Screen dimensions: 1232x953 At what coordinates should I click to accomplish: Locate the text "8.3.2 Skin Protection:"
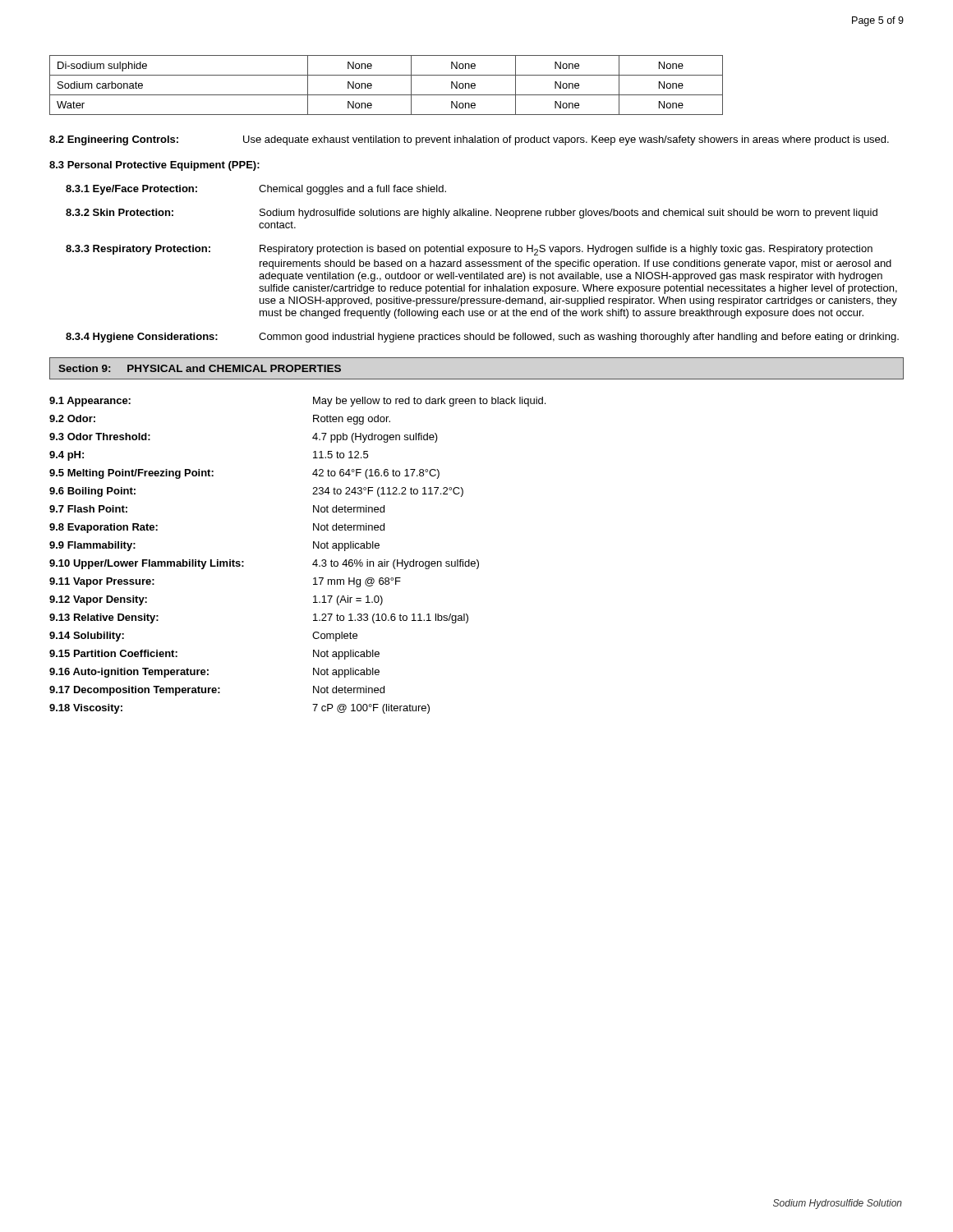click(x=120, y=212)
